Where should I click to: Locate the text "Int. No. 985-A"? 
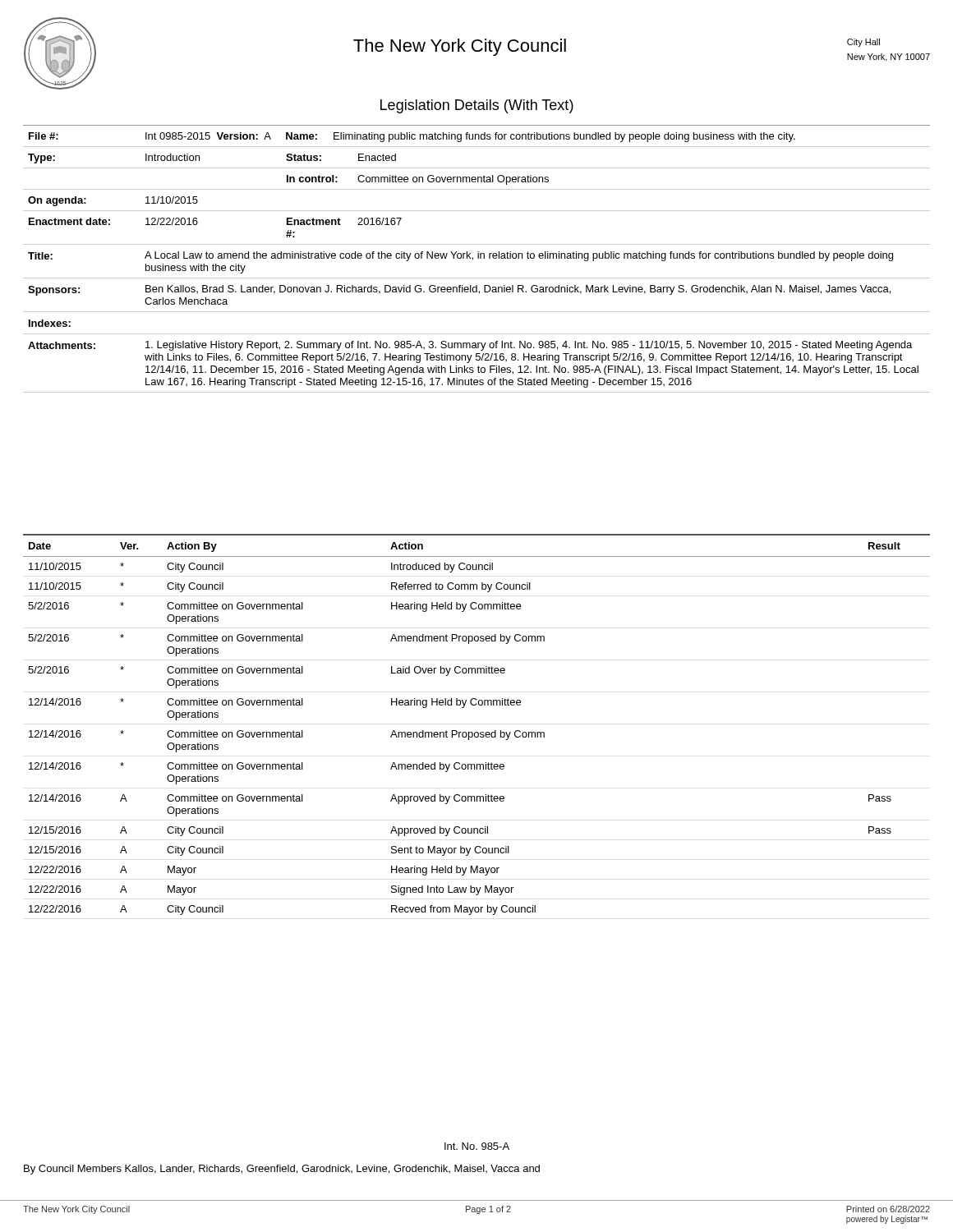(x=476, y=1146)
